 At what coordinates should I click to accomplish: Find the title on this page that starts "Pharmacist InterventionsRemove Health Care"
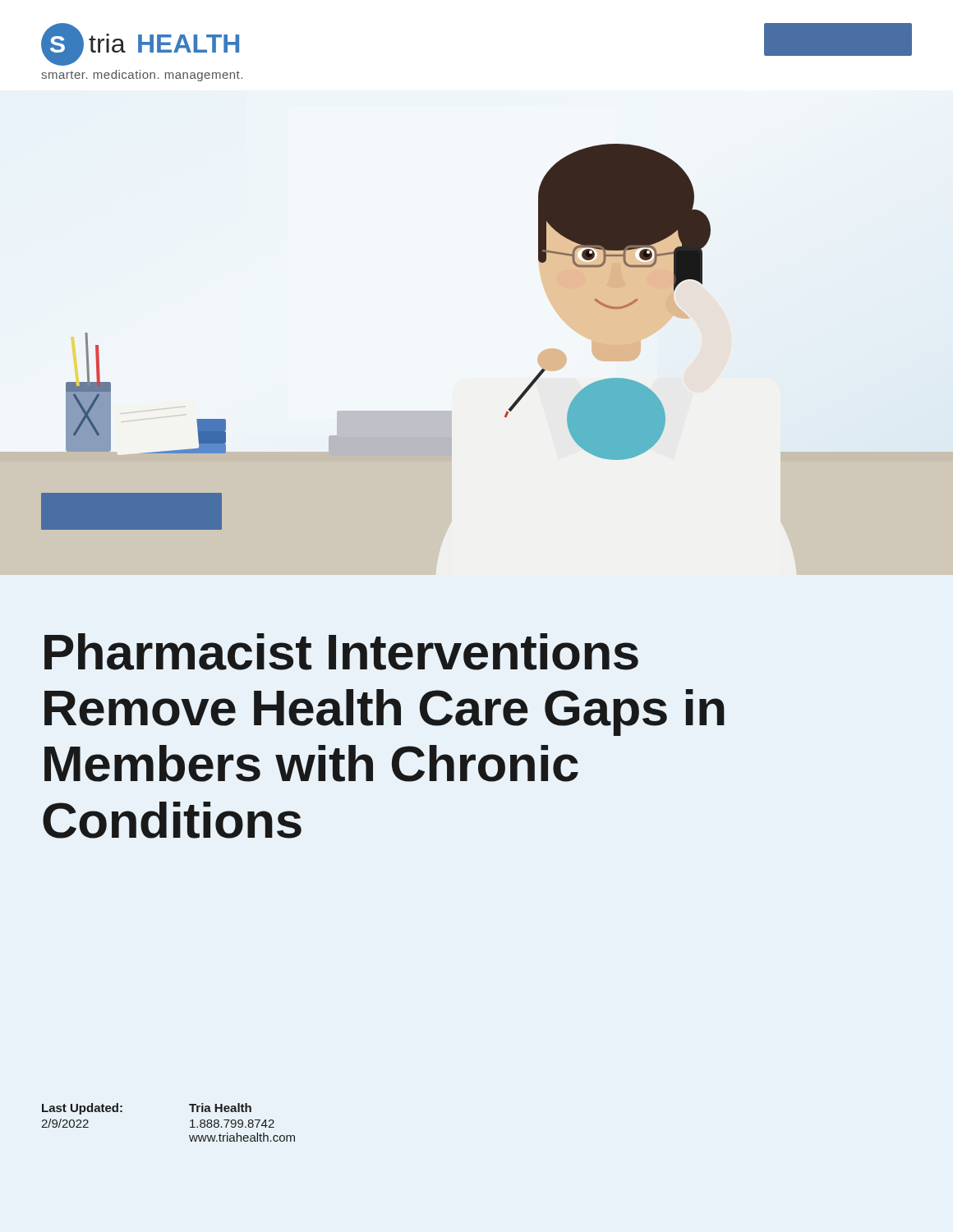click(x=411, y=736)
